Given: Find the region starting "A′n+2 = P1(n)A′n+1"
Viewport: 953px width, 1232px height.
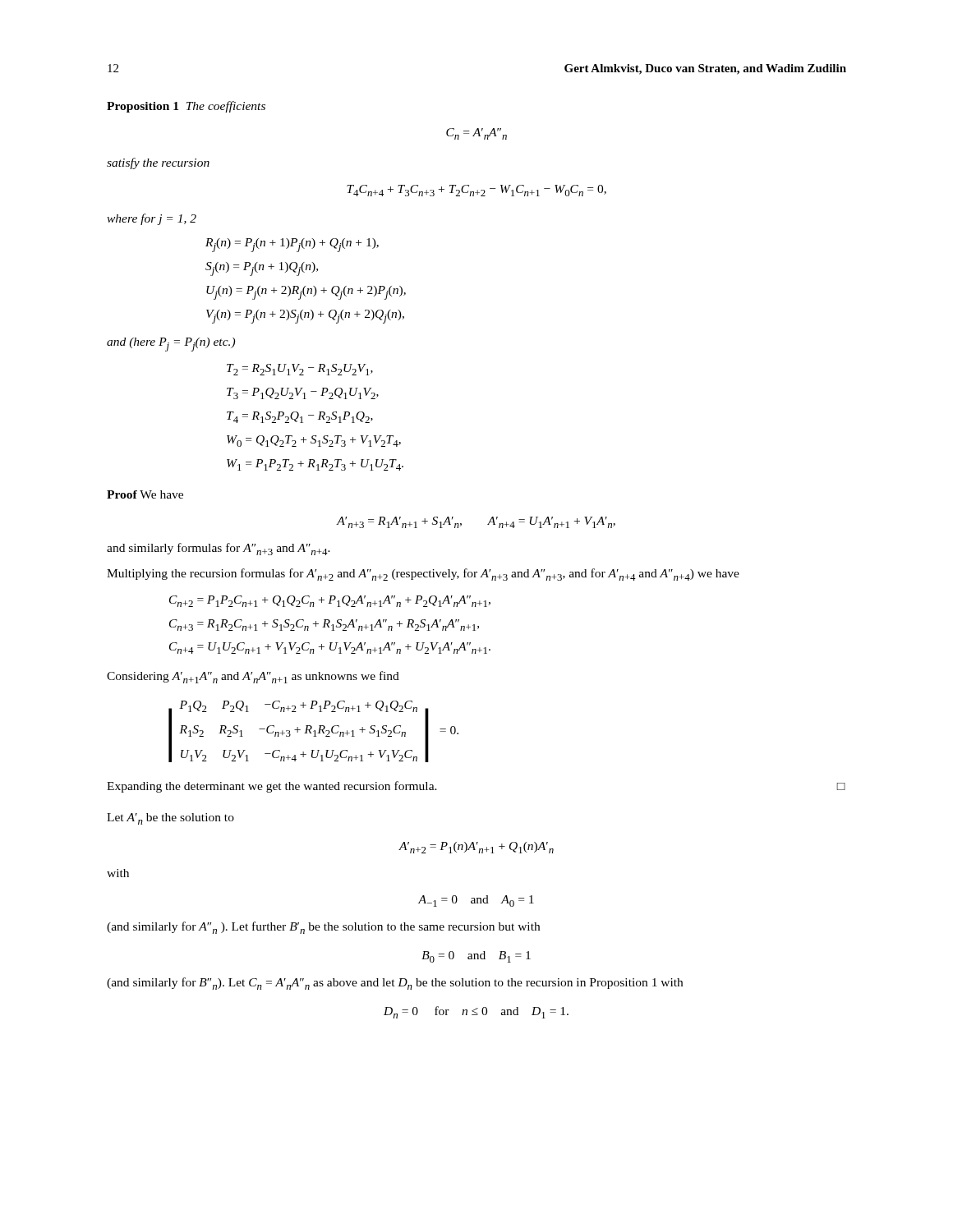Looking at the screenshot, I should [x=476, y=847].
